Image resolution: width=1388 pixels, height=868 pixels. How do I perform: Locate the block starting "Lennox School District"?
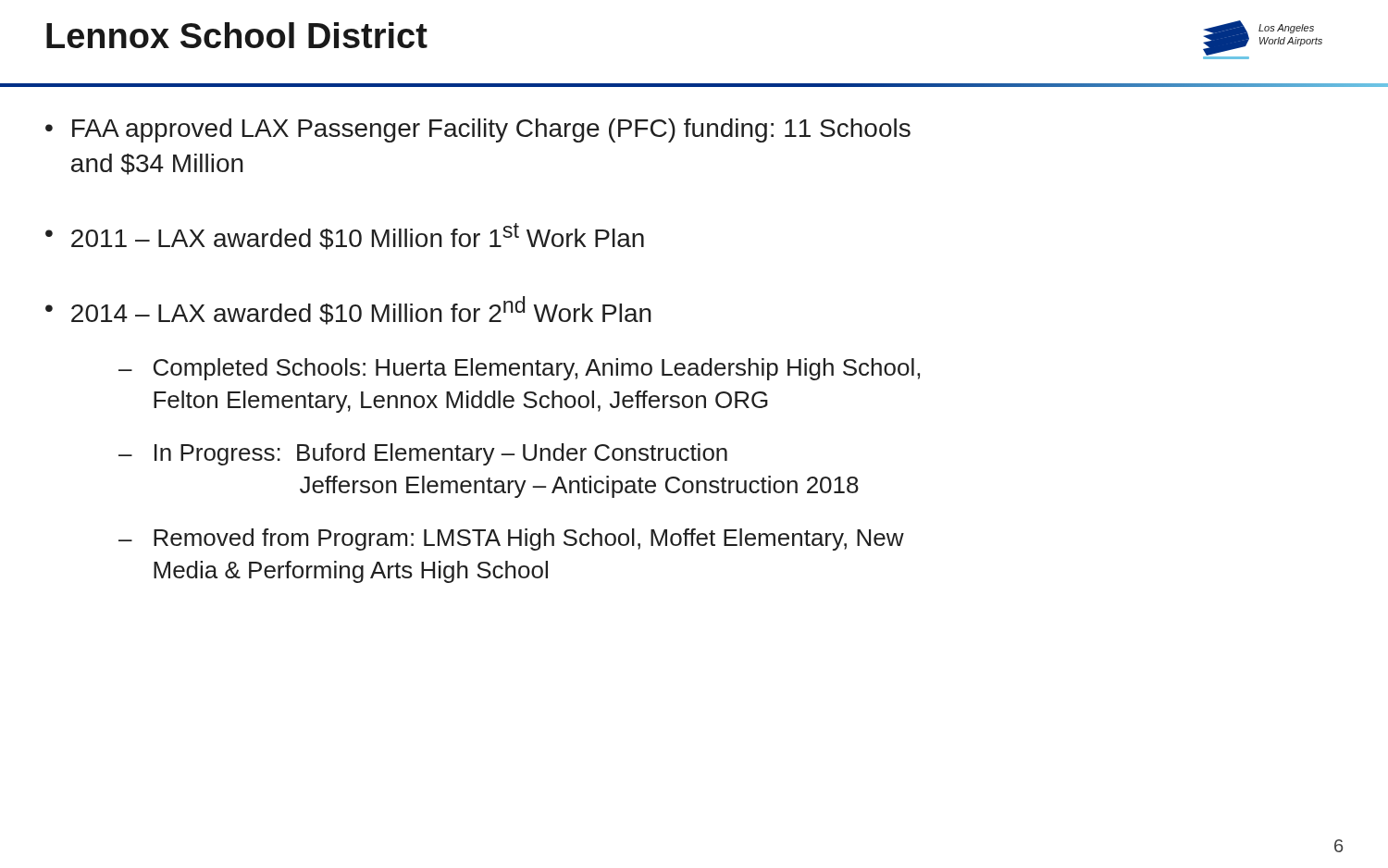tap(236, 36)
